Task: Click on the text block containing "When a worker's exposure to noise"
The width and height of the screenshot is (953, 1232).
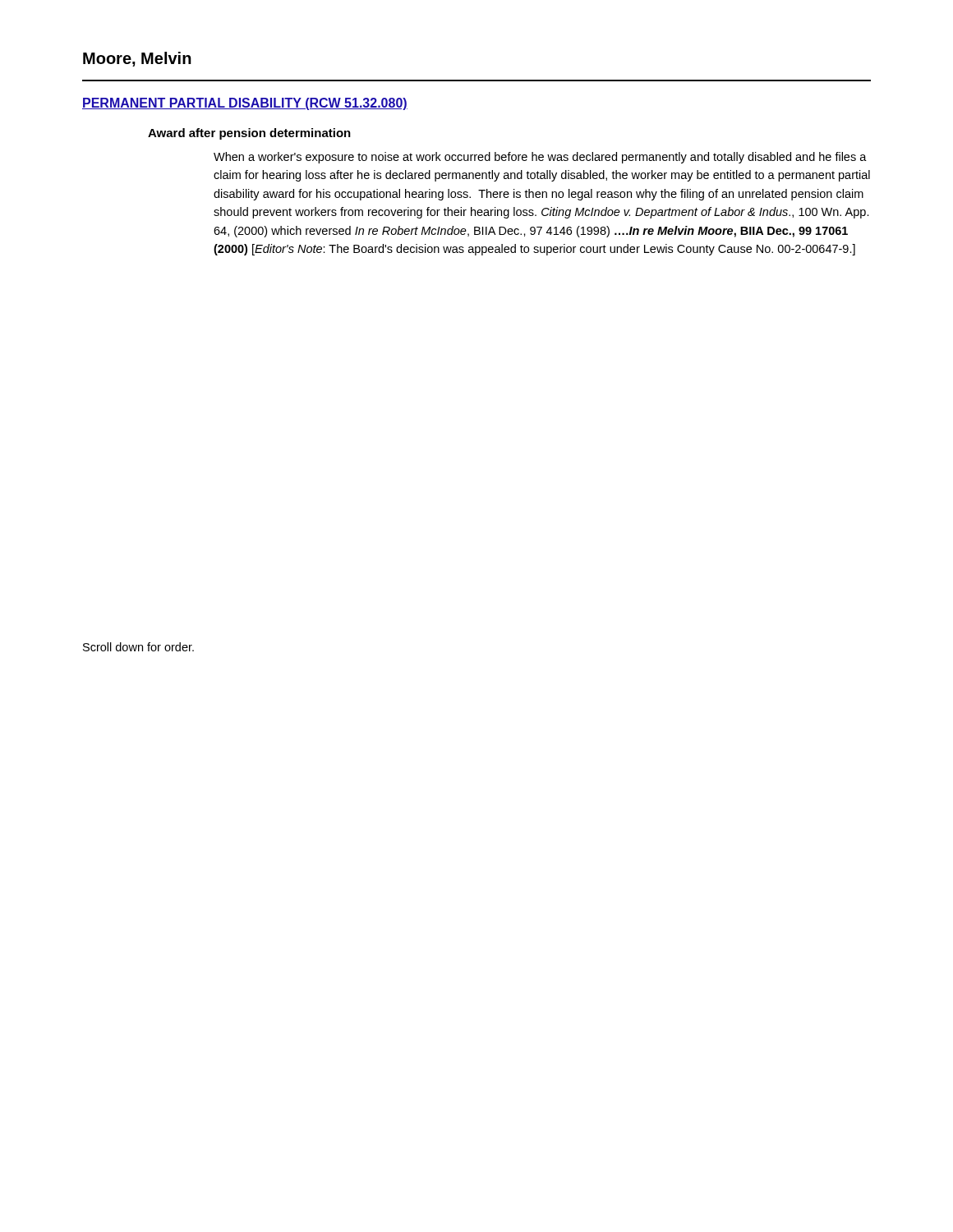Action: [542, 203]
